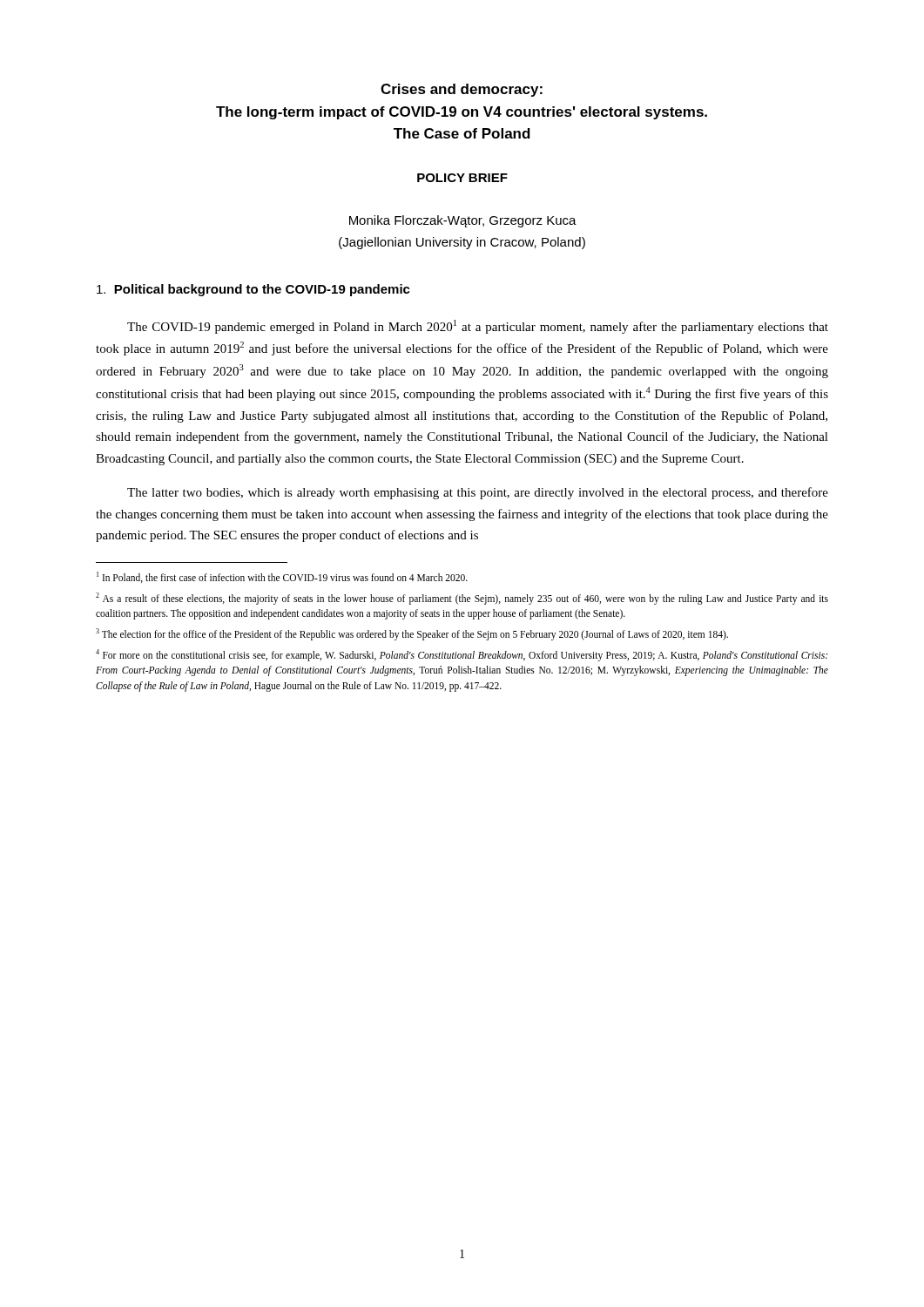Find the section header that reads "1. Political background to the COVID-19"

(253, 288)
